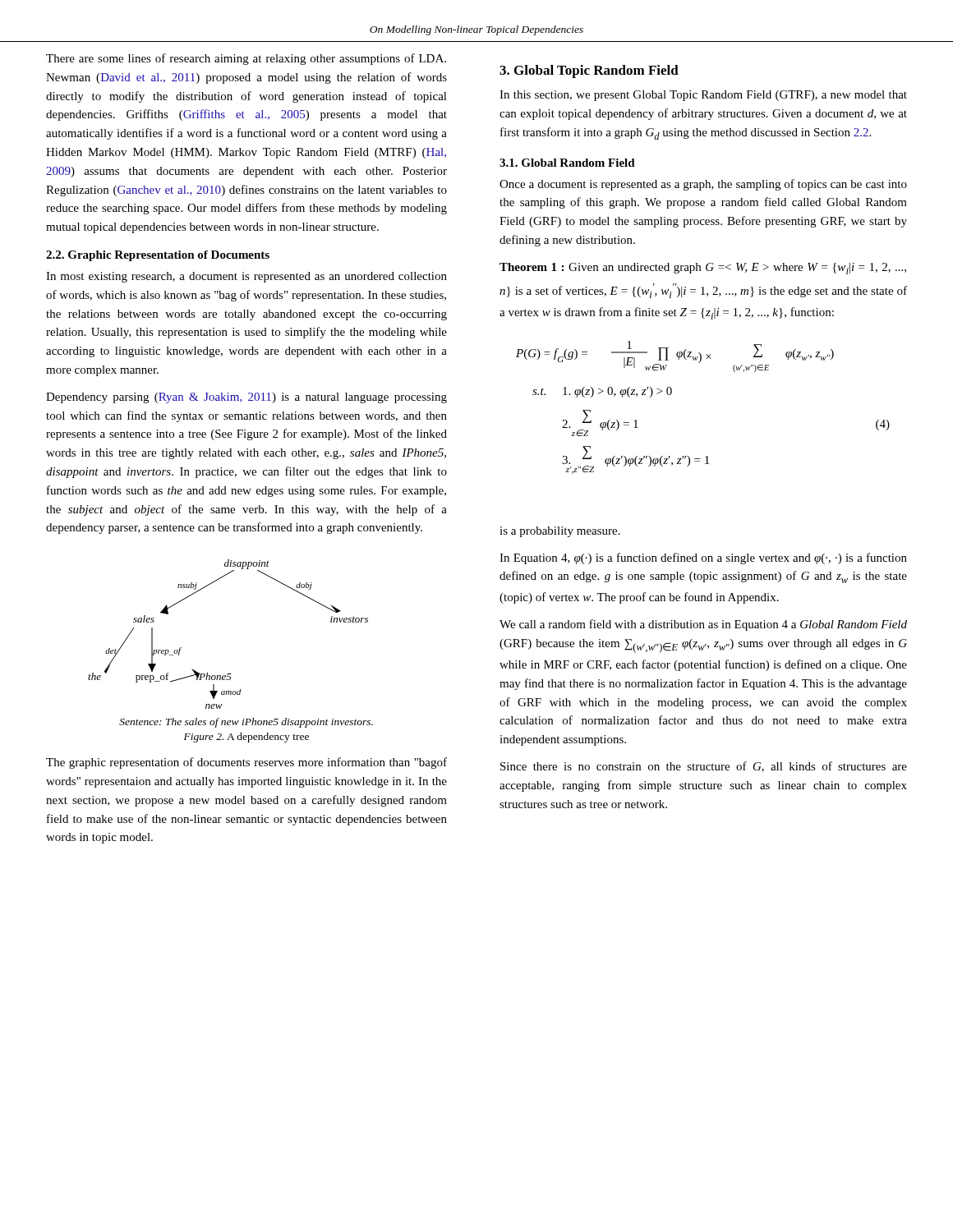Select the block starting "Since there is no constrain on the structure"

point(703,785)
